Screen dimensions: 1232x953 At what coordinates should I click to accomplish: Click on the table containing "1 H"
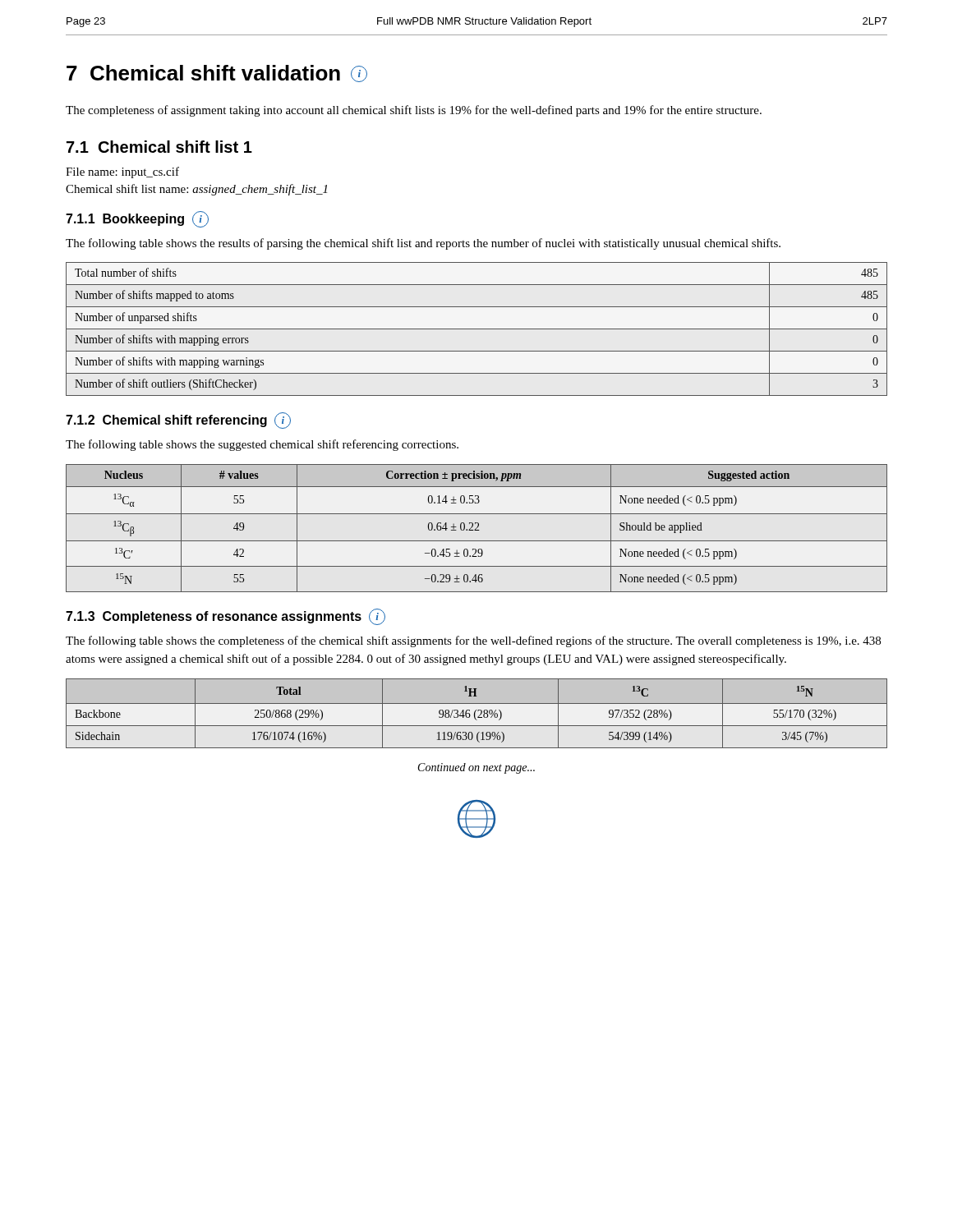coord(476,713)
